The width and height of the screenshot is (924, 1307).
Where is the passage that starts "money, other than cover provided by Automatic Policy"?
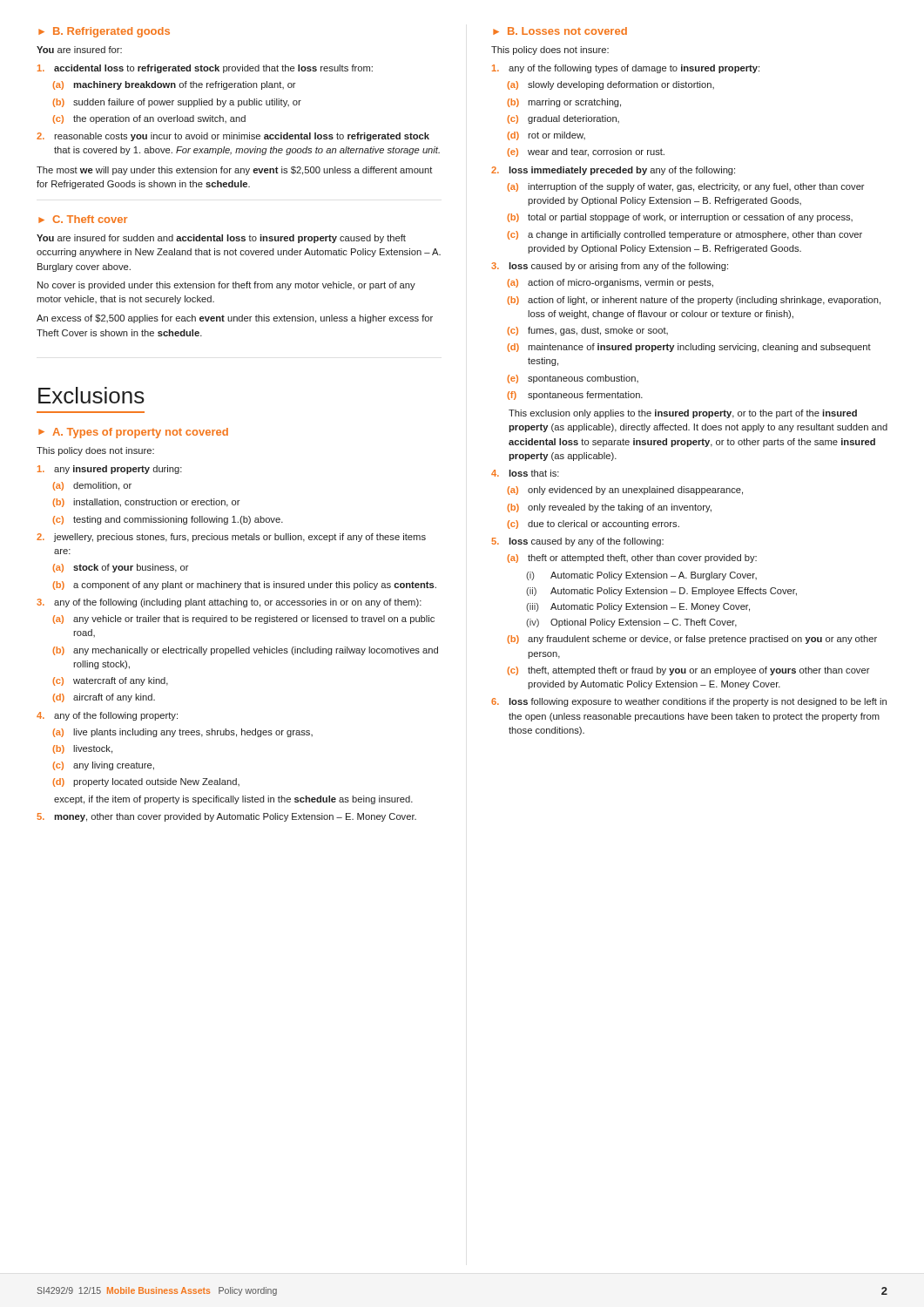click(x=235, y=816)
